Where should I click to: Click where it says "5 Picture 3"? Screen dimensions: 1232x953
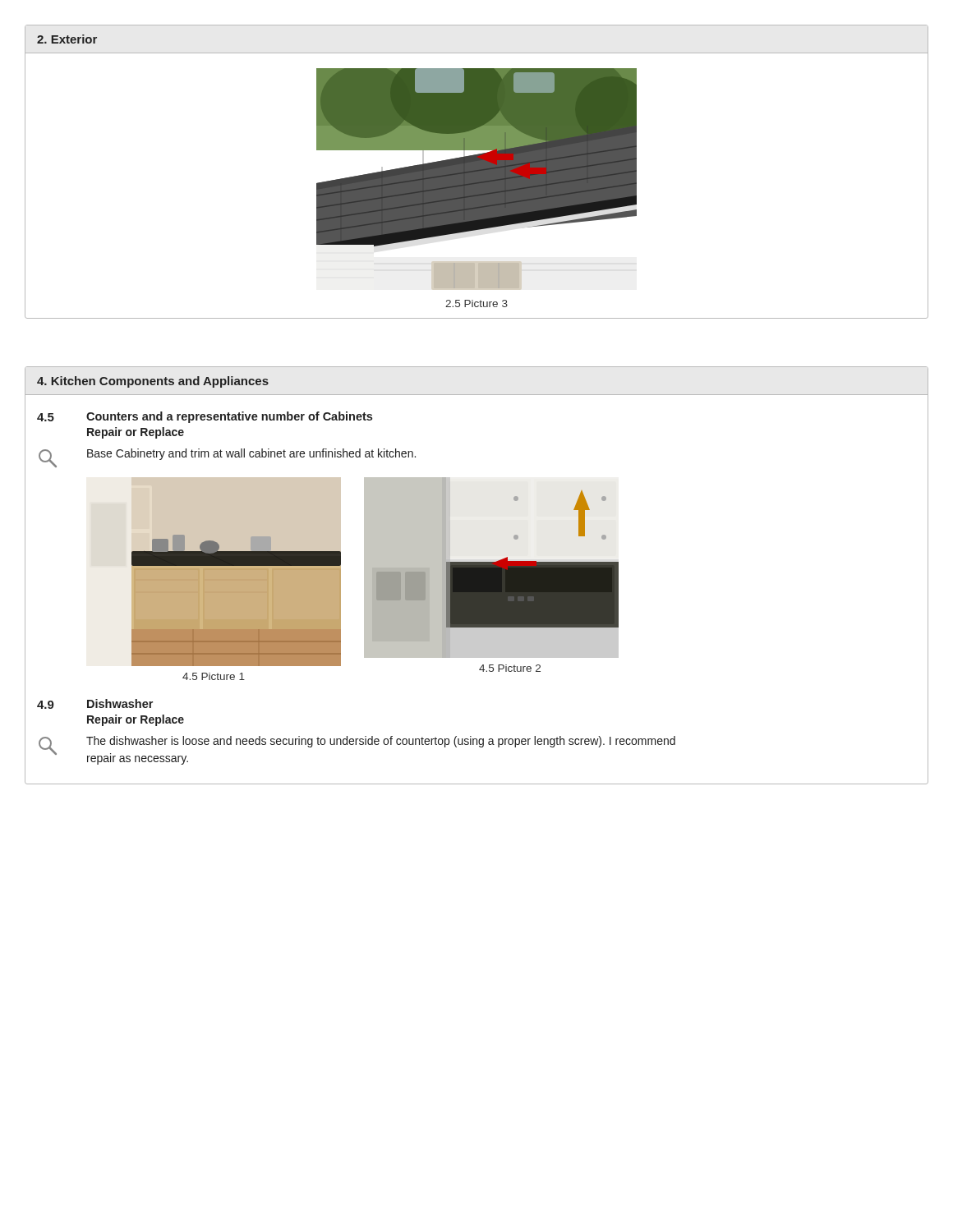476,303
